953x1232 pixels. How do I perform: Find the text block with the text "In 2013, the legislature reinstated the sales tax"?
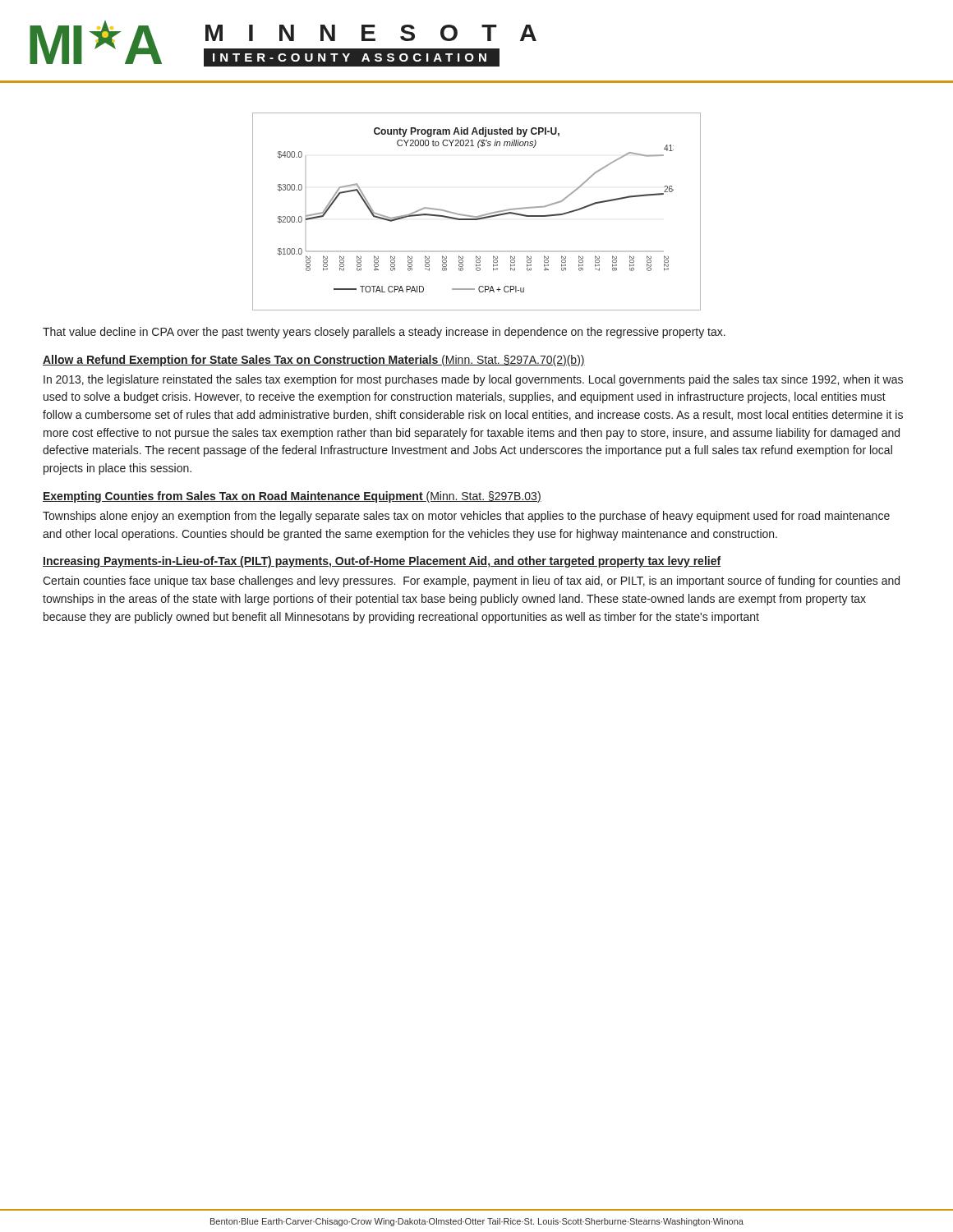(x=473, y=424)
